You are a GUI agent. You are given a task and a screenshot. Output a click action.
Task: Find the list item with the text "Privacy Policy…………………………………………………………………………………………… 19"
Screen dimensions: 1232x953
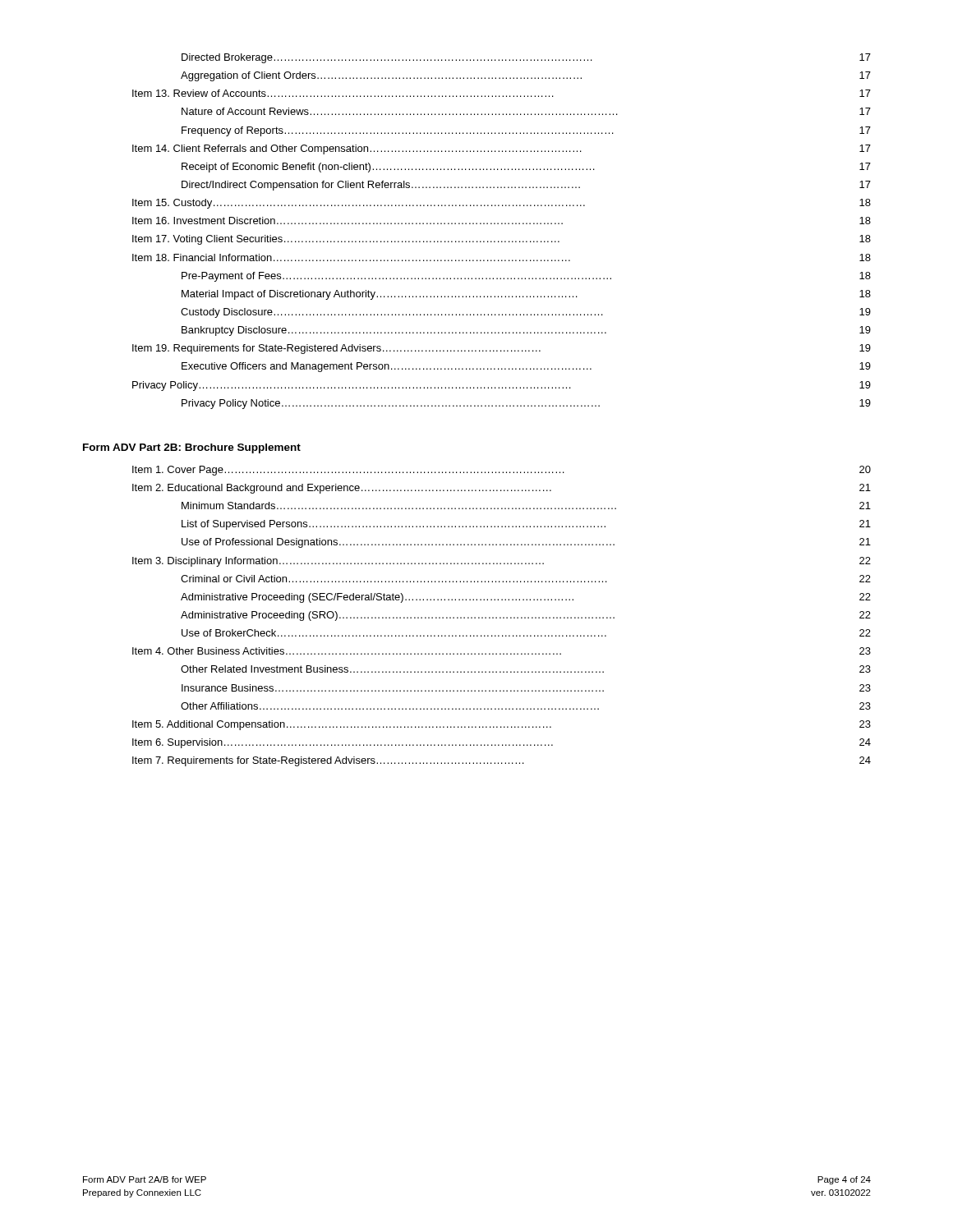click(x=501, y=385)
